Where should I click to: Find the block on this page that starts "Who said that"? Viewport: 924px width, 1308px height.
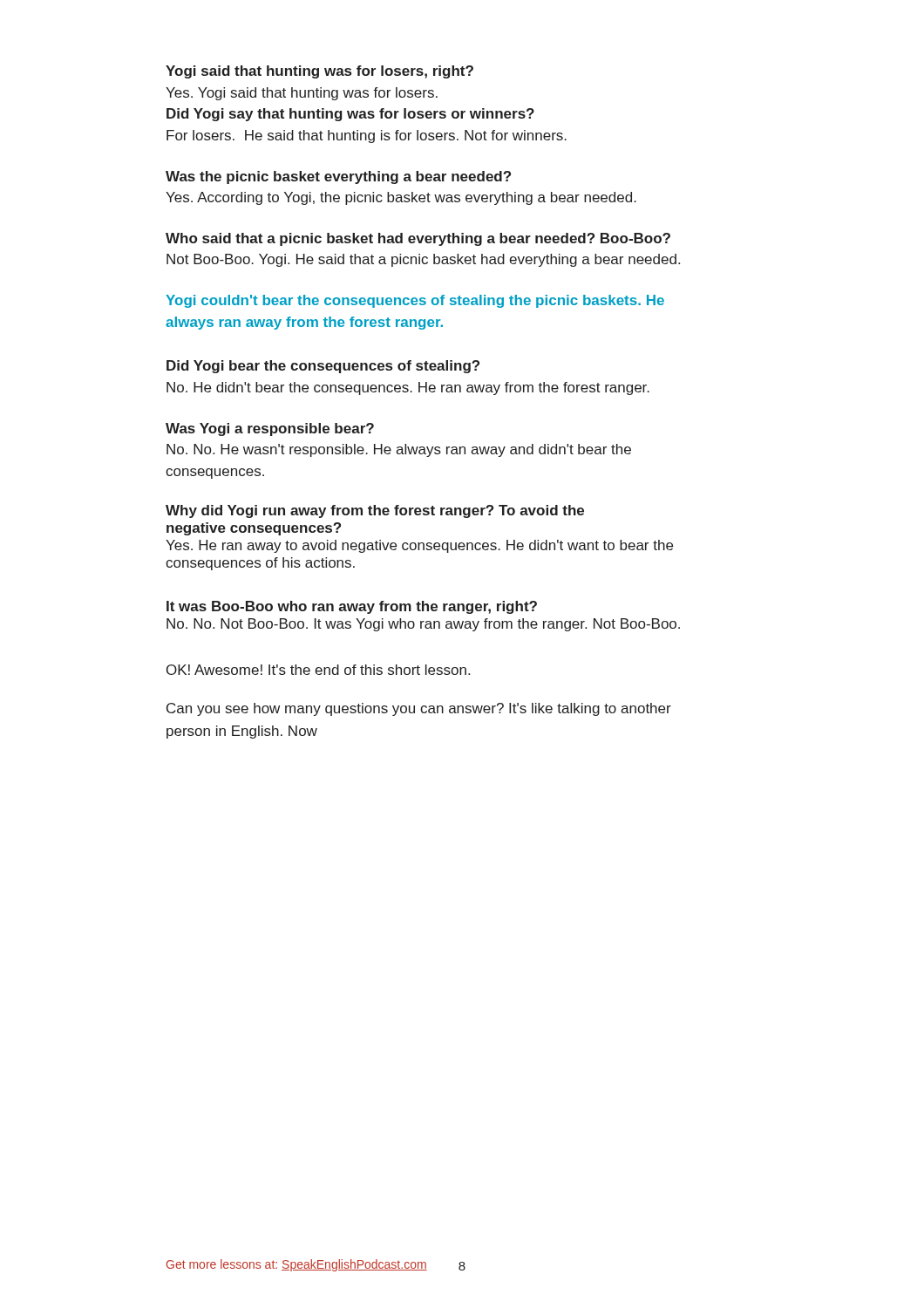tap(436, 250)
